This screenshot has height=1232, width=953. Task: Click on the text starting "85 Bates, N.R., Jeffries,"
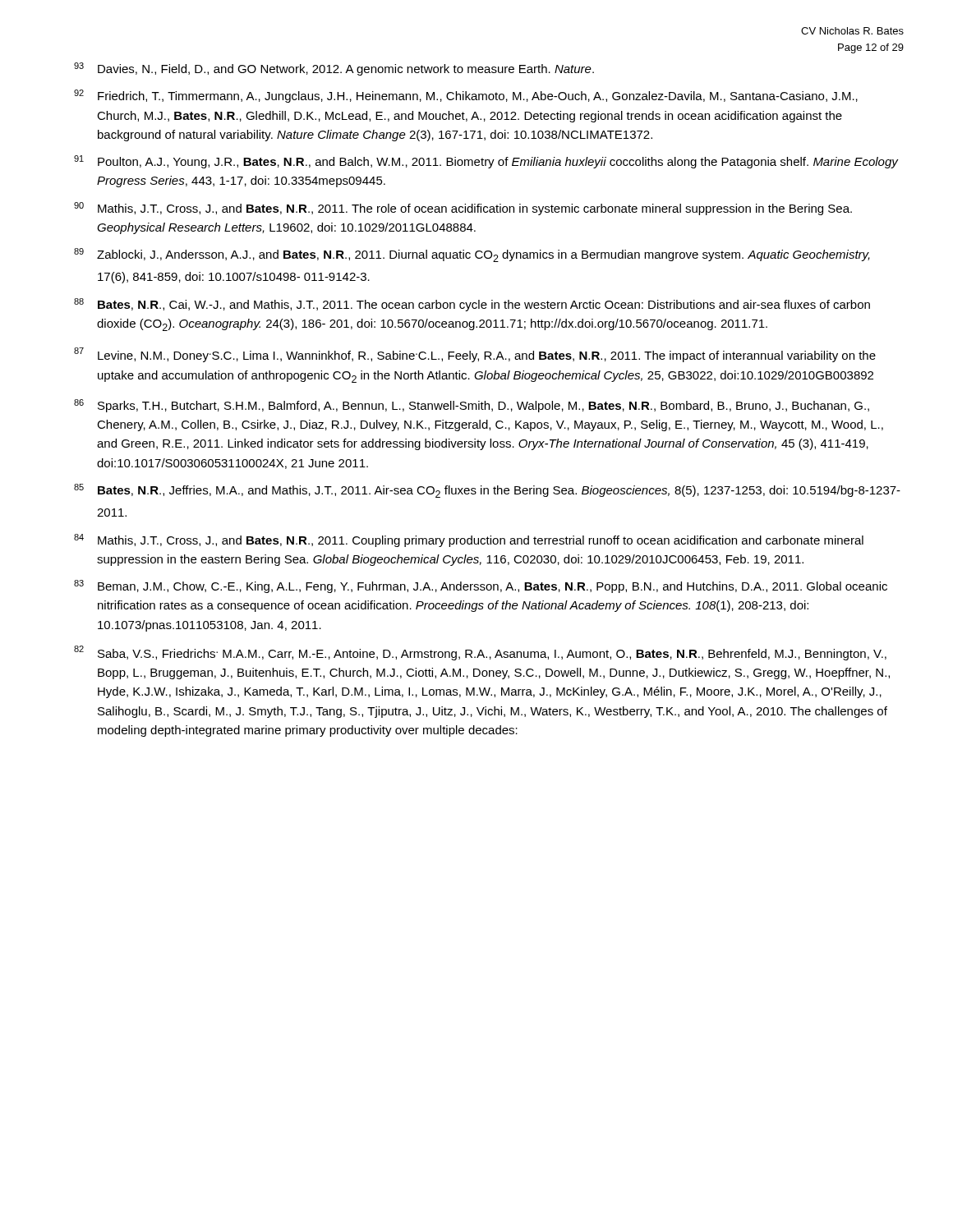tap(489, 501)
